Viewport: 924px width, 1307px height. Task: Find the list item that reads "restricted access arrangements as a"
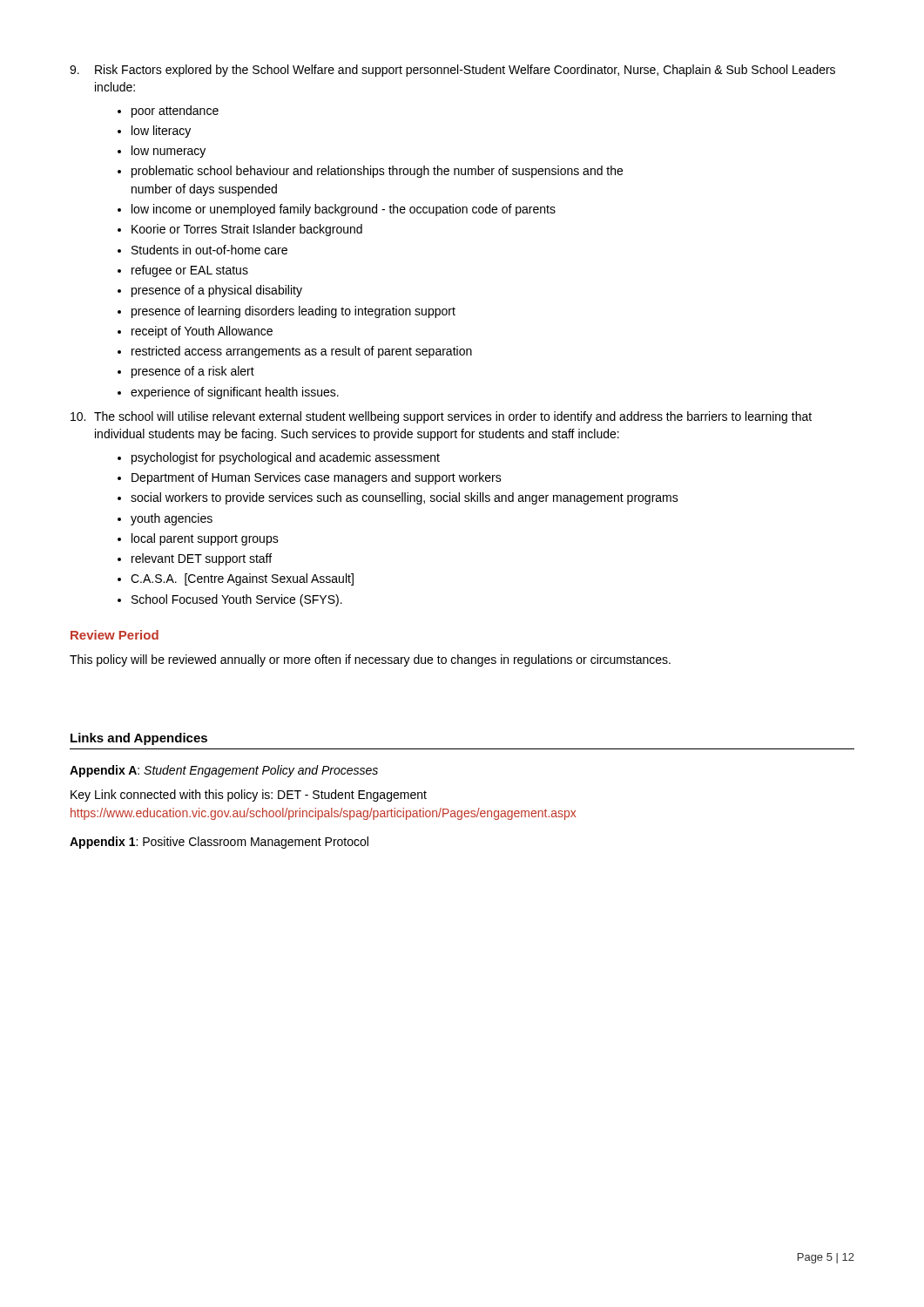pos(301,351)
